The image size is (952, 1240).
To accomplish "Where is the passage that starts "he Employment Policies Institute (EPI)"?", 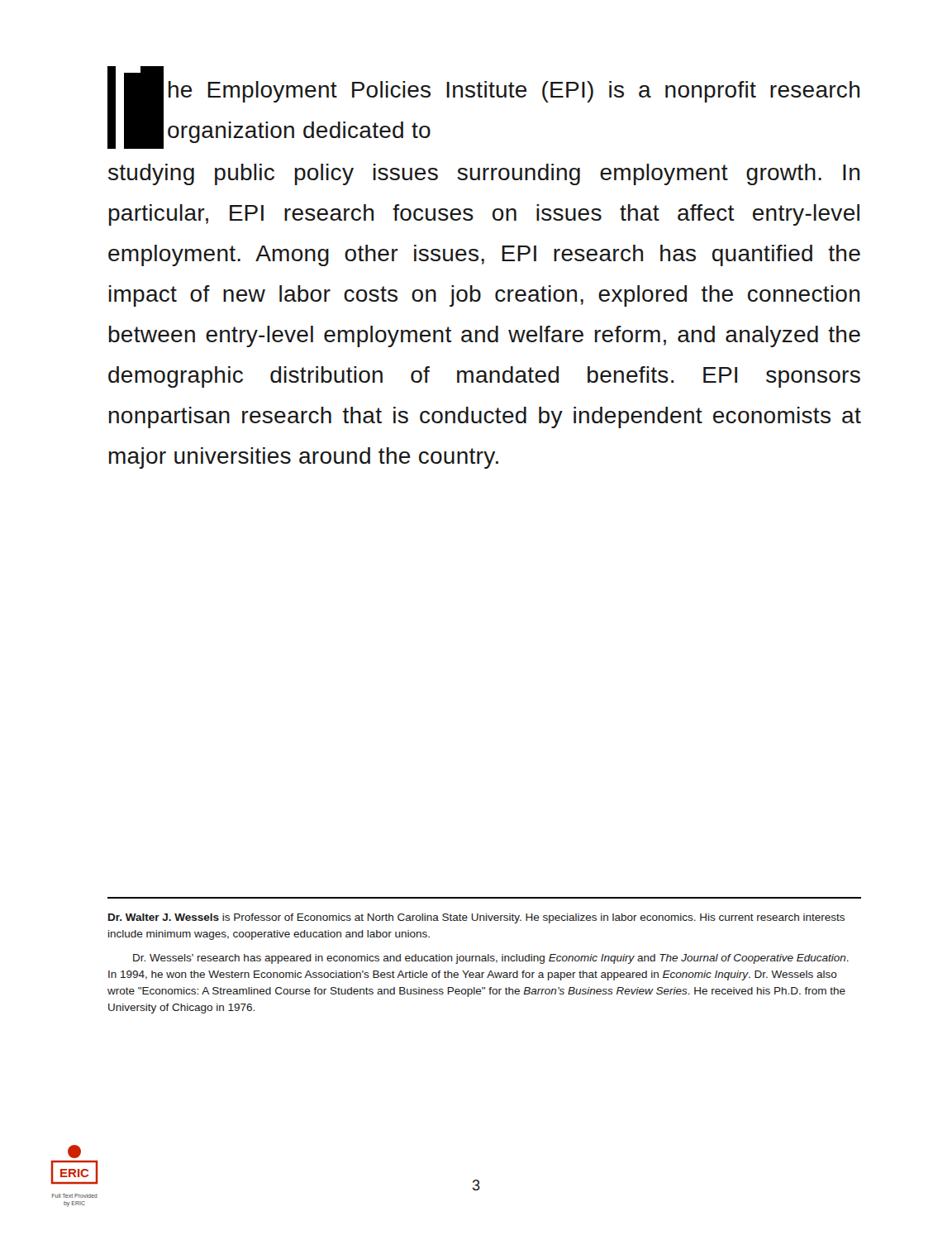I will [484, 271].
